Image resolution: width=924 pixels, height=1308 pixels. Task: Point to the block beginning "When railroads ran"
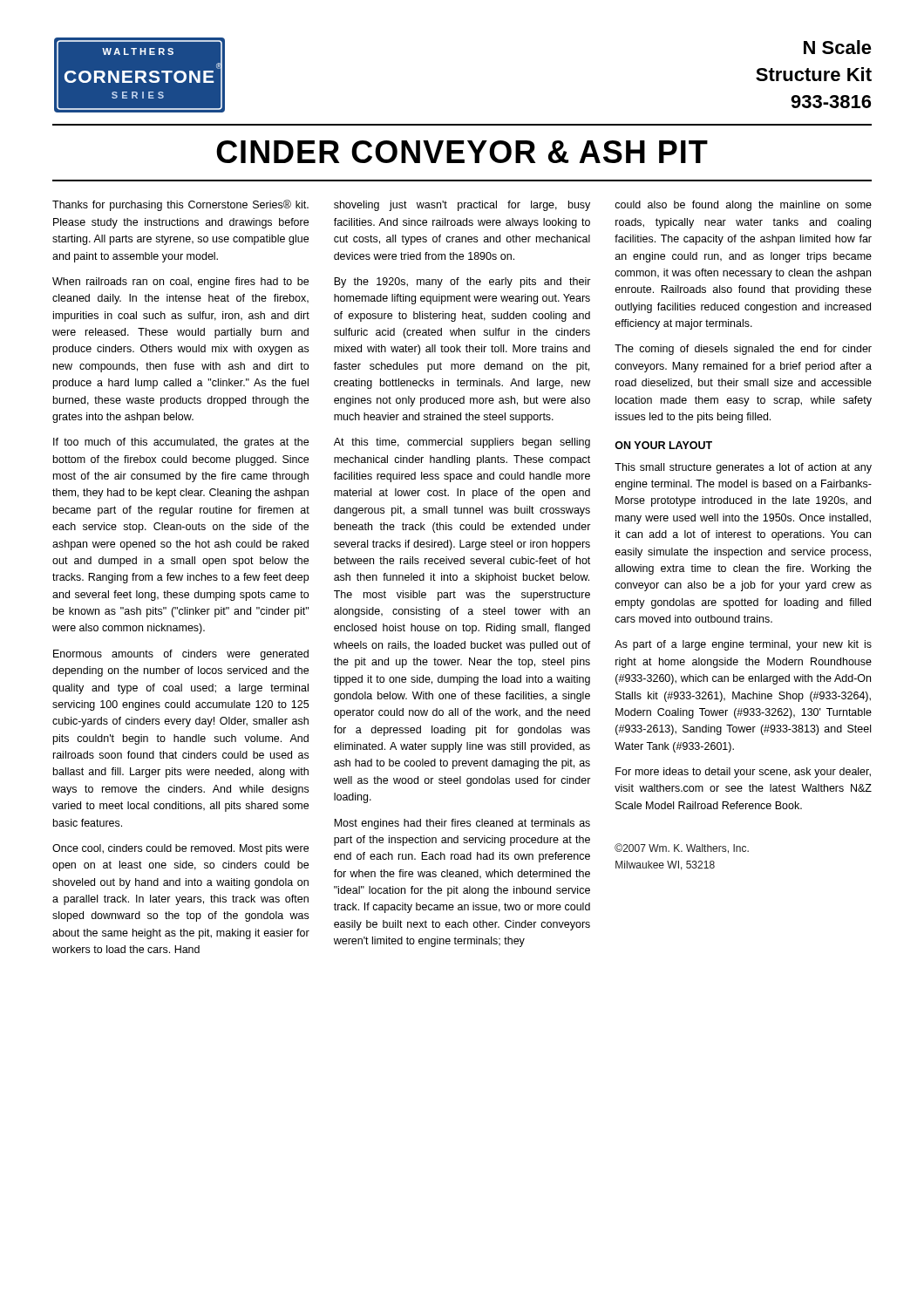pos(181,350)
